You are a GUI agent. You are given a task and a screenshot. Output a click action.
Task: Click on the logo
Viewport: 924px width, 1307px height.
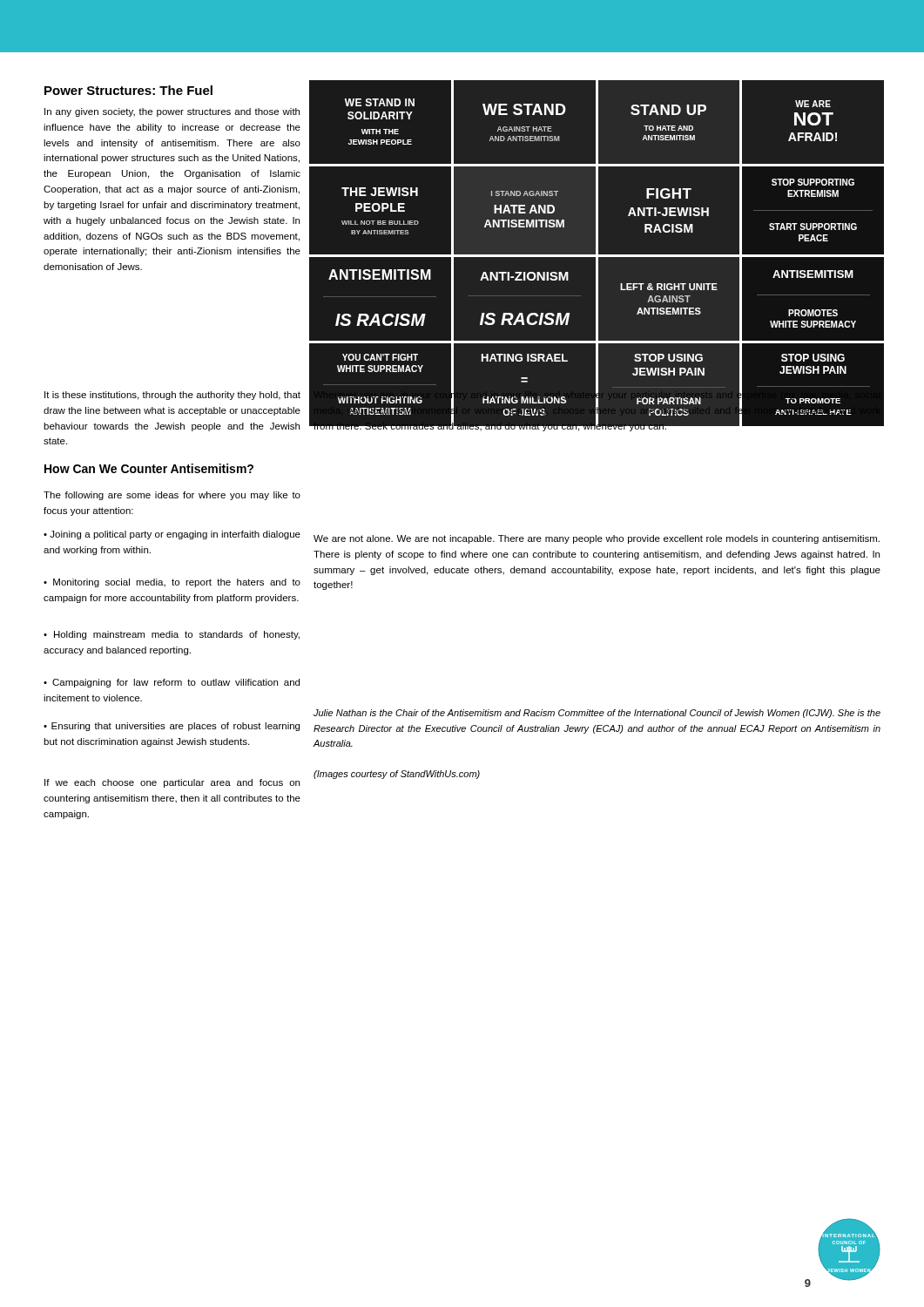(x=849, y=1249)
